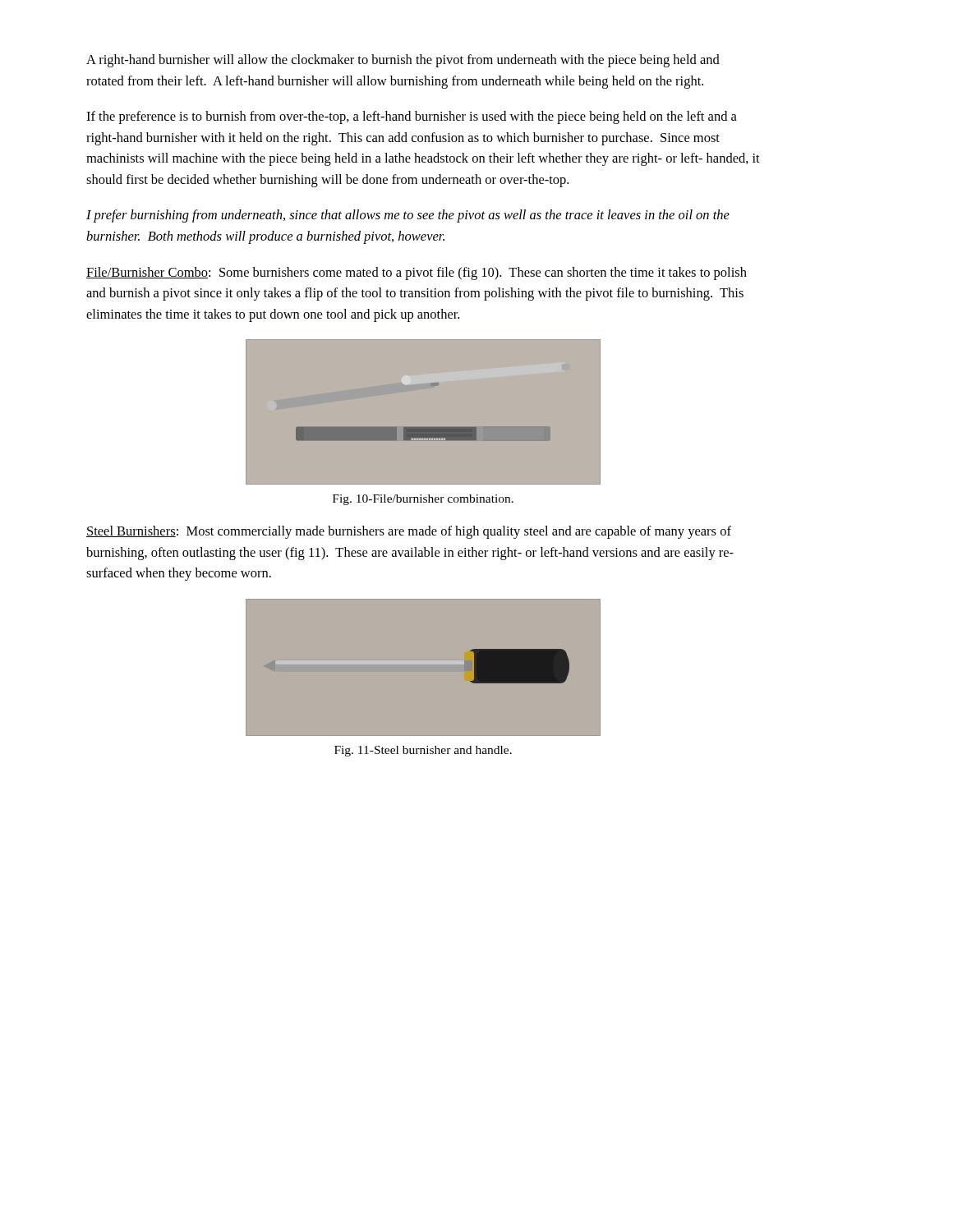Locate the block of text that opens with "File/Burnisher Combo: Some burnishers come mated"

(417, 293)
